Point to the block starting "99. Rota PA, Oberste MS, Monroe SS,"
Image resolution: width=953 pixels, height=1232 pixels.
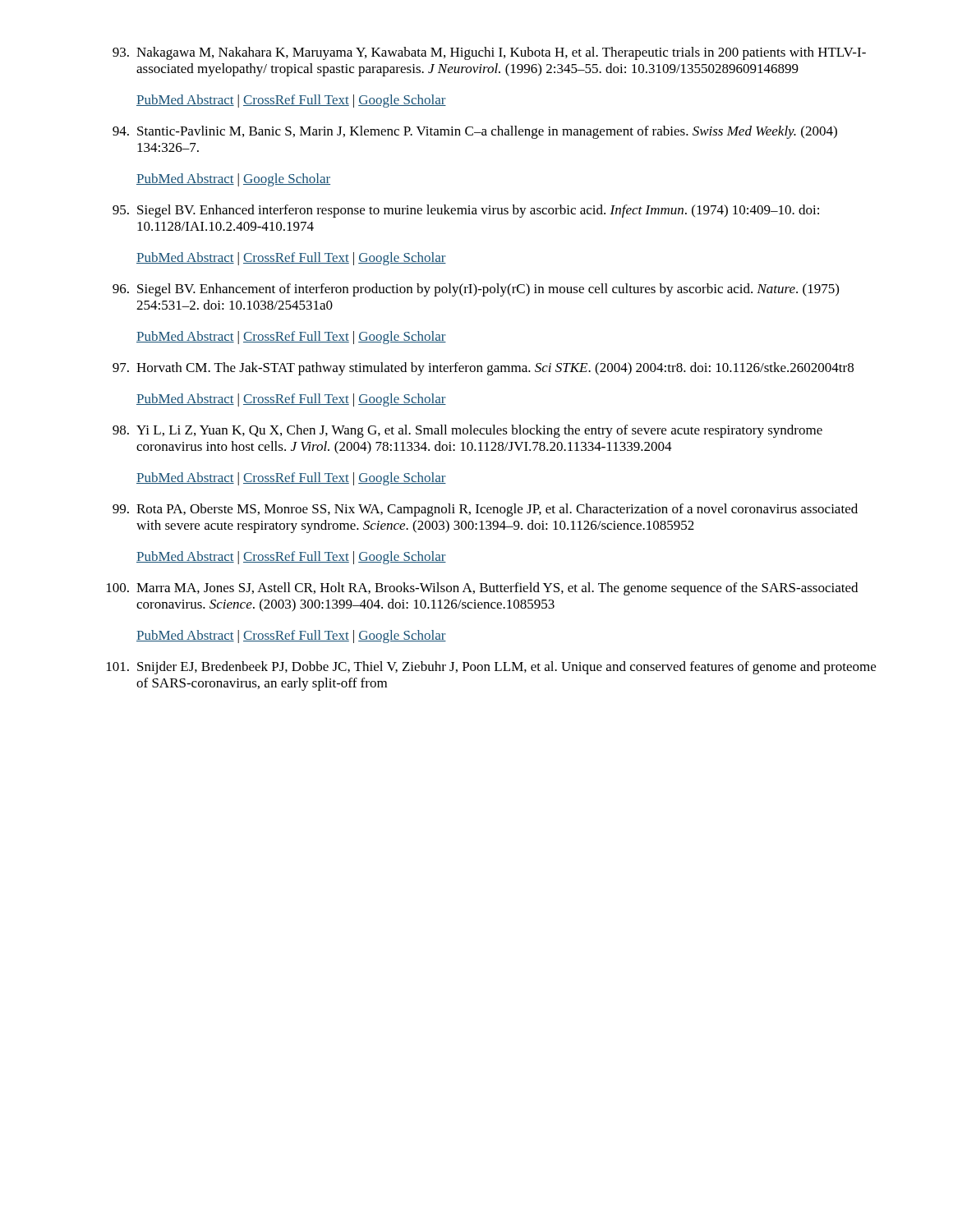tap(485, 517)
